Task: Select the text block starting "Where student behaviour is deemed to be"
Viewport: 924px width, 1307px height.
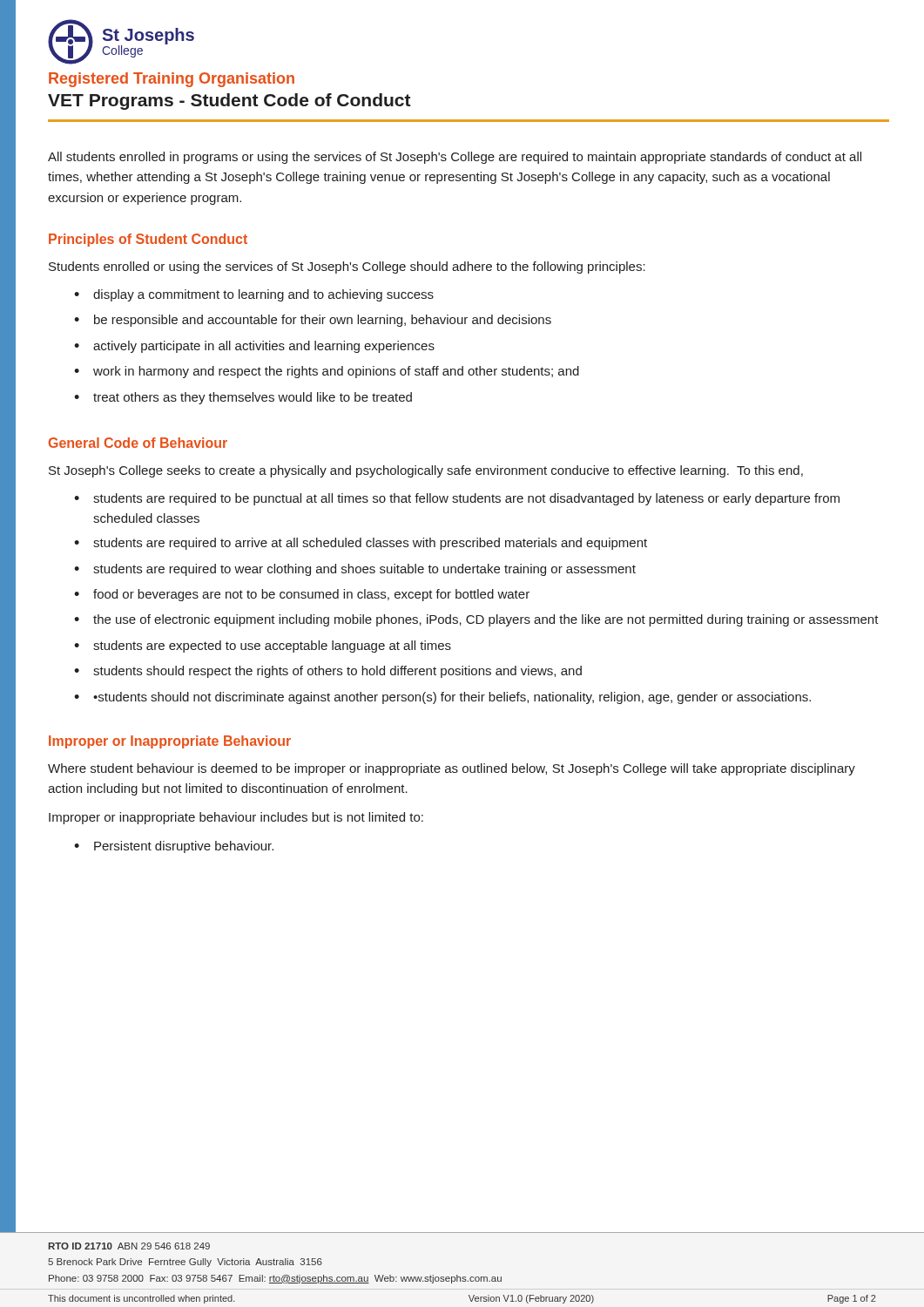Action: click(x=451, y=778)
